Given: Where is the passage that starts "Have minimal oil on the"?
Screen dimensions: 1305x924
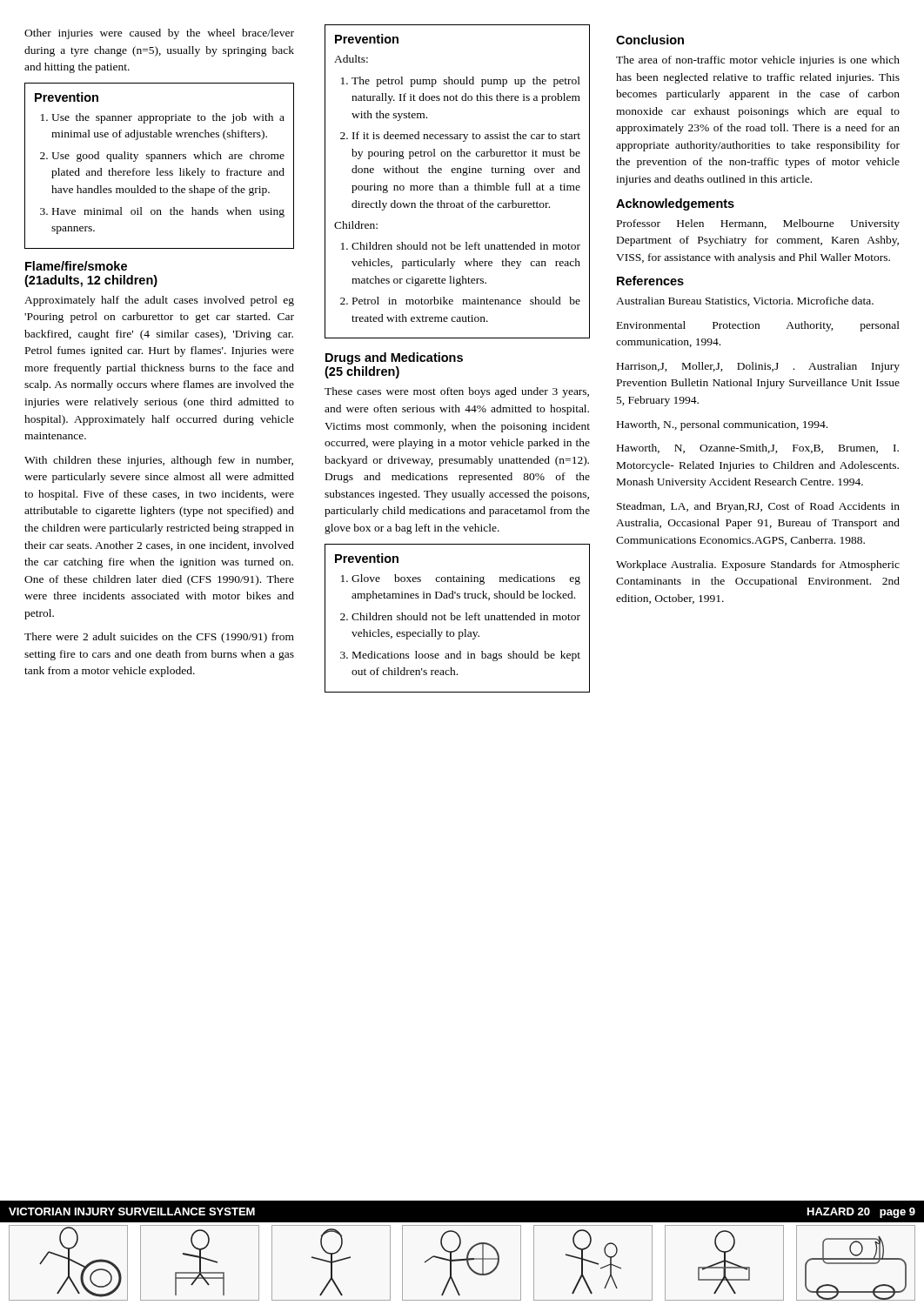Looking at the screenshot, I should pyautogui.click(x=168, y=219).
